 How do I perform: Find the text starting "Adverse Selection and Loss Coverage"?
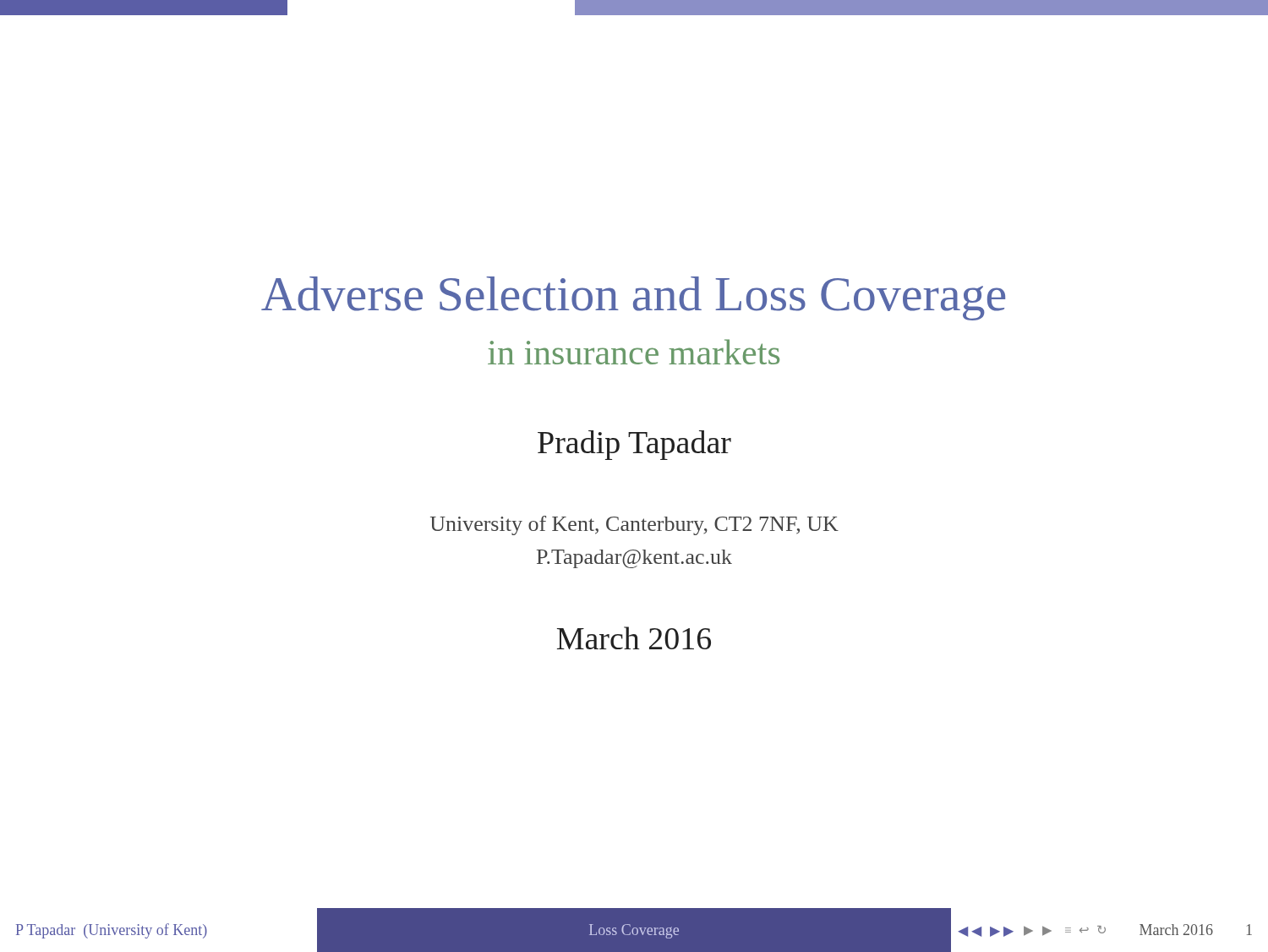(x=634, y=320)
